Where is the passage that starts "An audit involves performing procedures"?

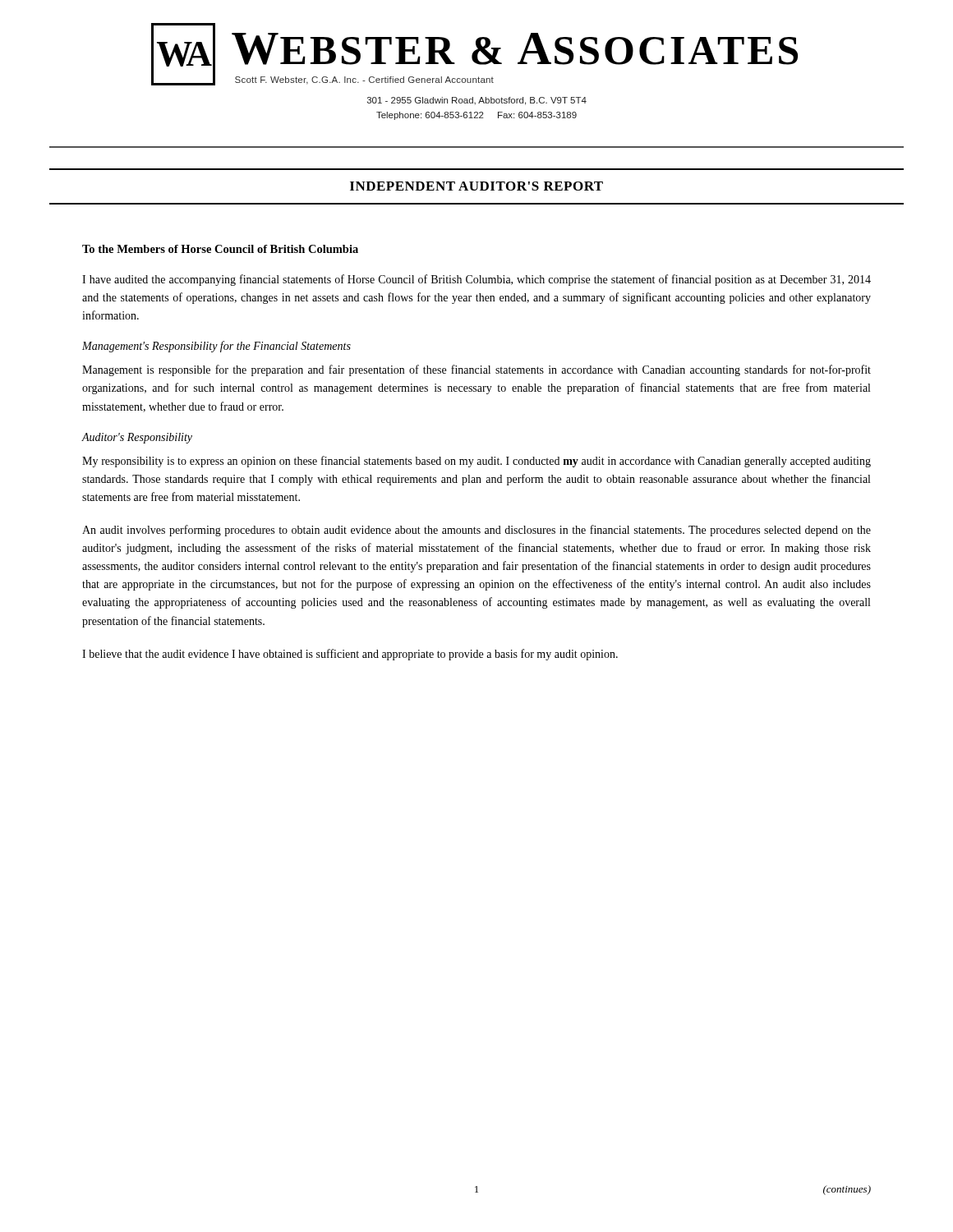(x=476, y=576)
